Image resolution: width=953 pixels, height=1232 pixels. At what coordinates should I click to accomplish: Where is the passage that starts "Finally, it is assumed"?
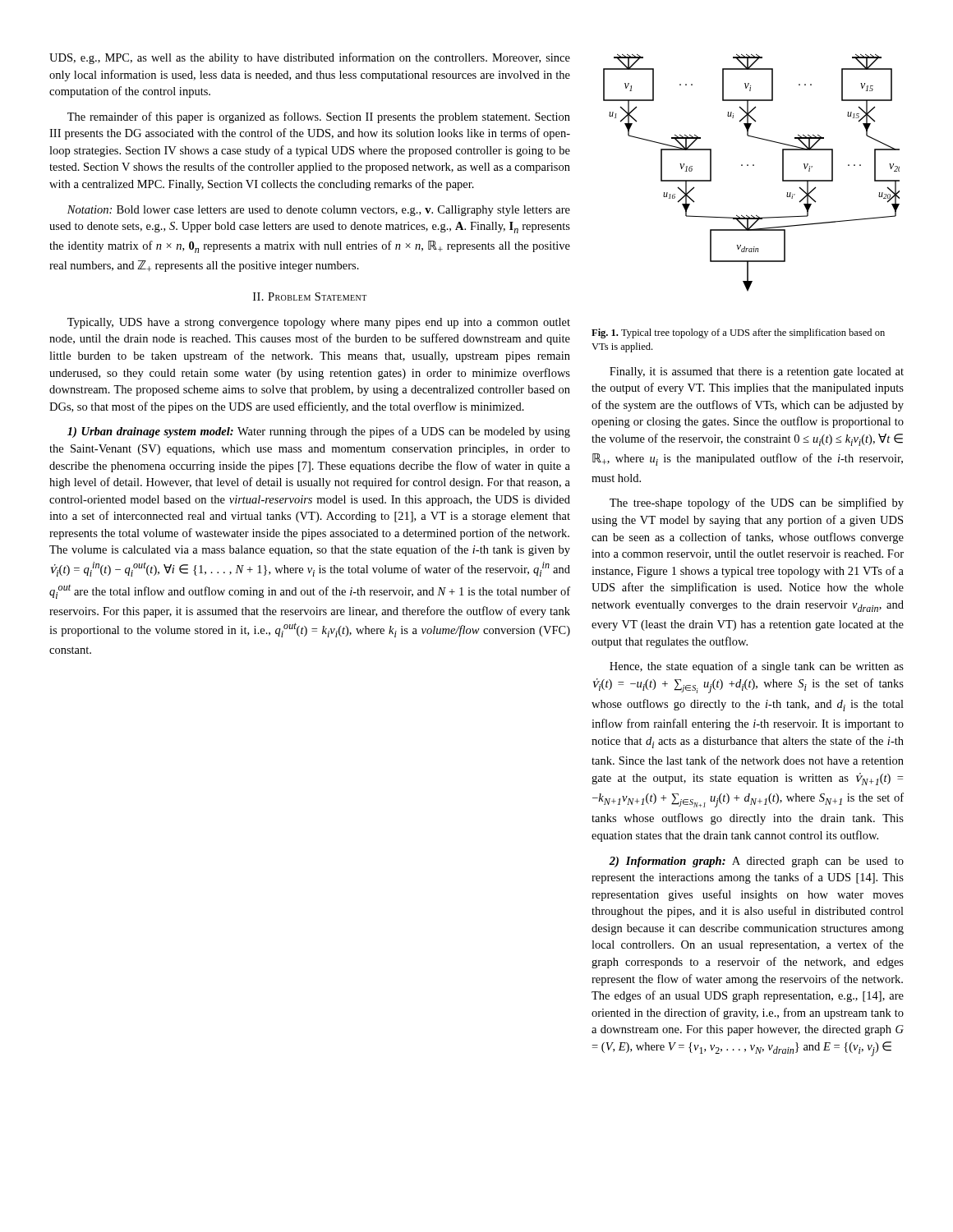[x=748, y=710]
